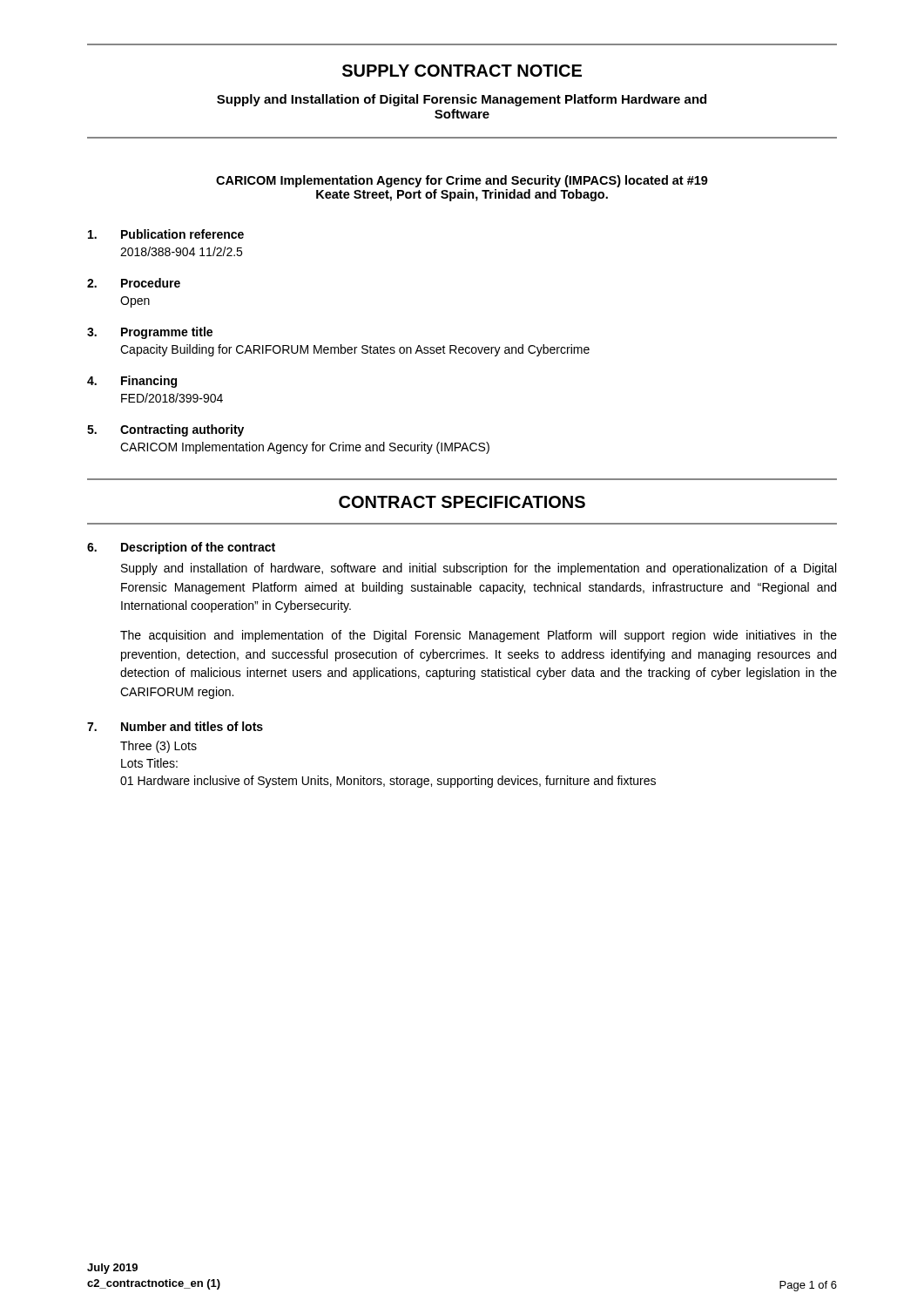Navigate to the element starting "4. Financing"
Image resolution: width=924 pixels, height=1307 pixels.
coord(132,381)
